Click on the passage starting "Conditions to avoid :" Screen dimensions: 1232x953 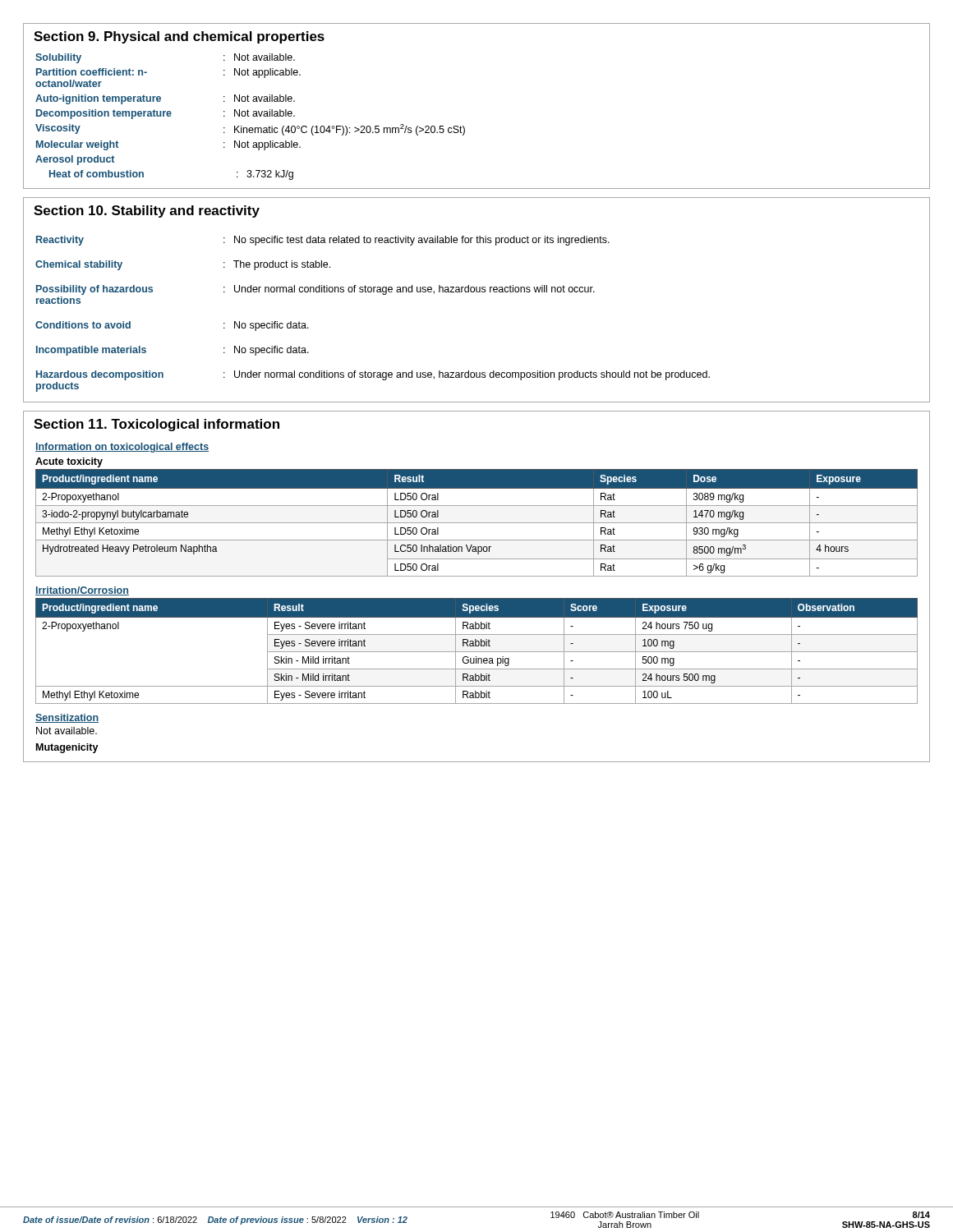[x=79, y=326]
